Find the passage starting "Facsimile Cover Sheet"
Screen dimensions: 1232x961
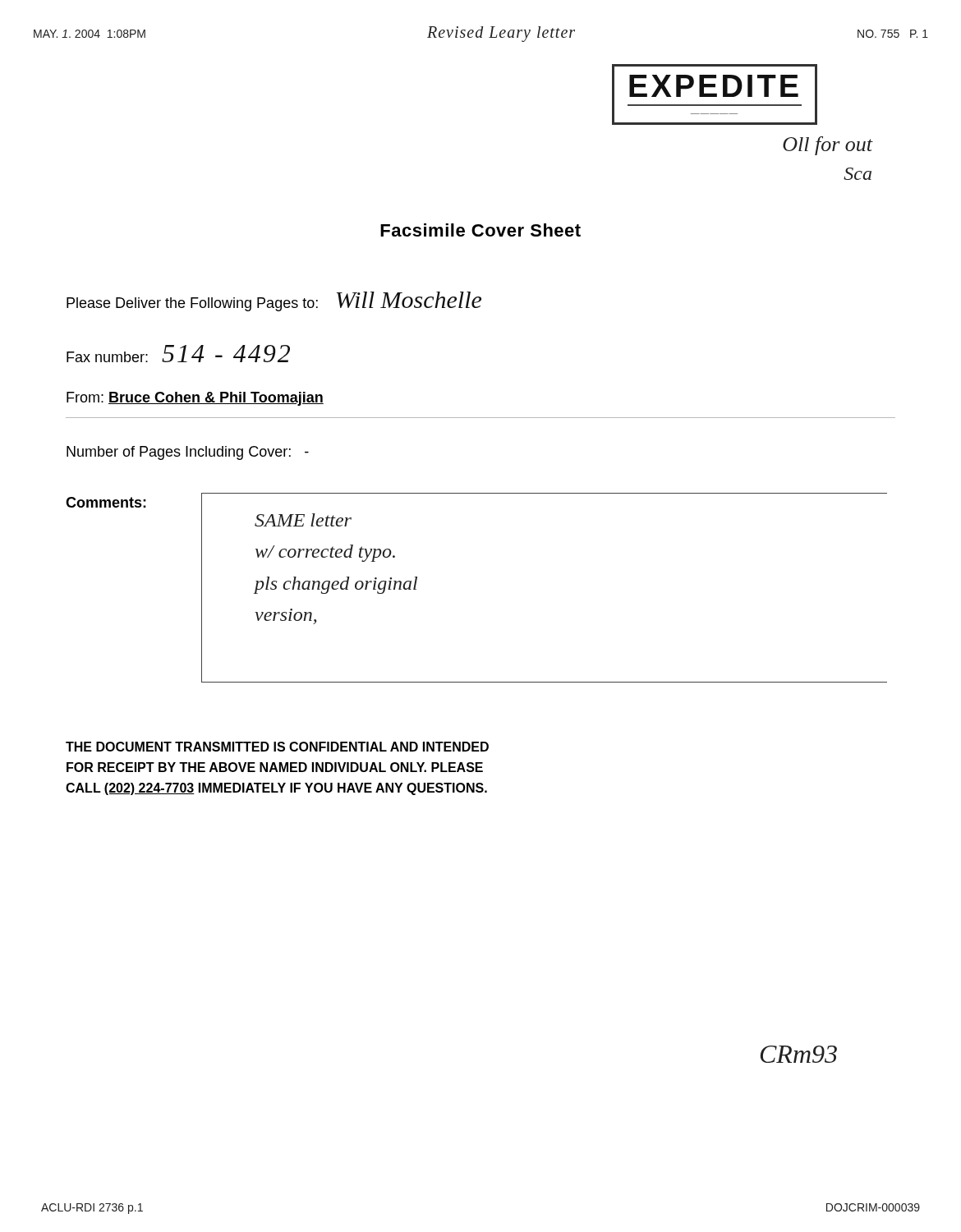[x=480, y=230]
